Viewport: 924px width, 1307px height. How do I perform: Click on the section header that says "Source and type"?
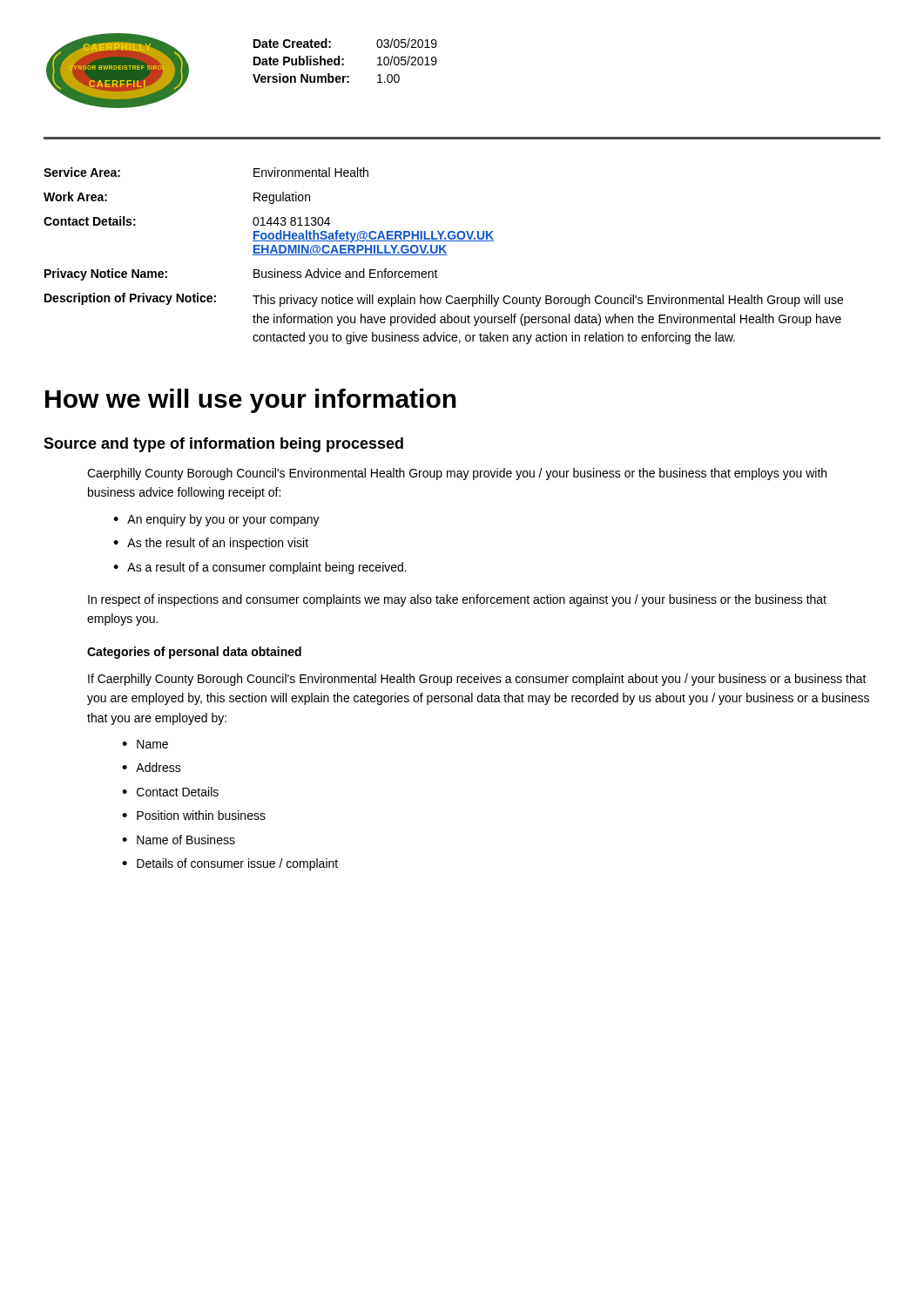tap(224, 444)
